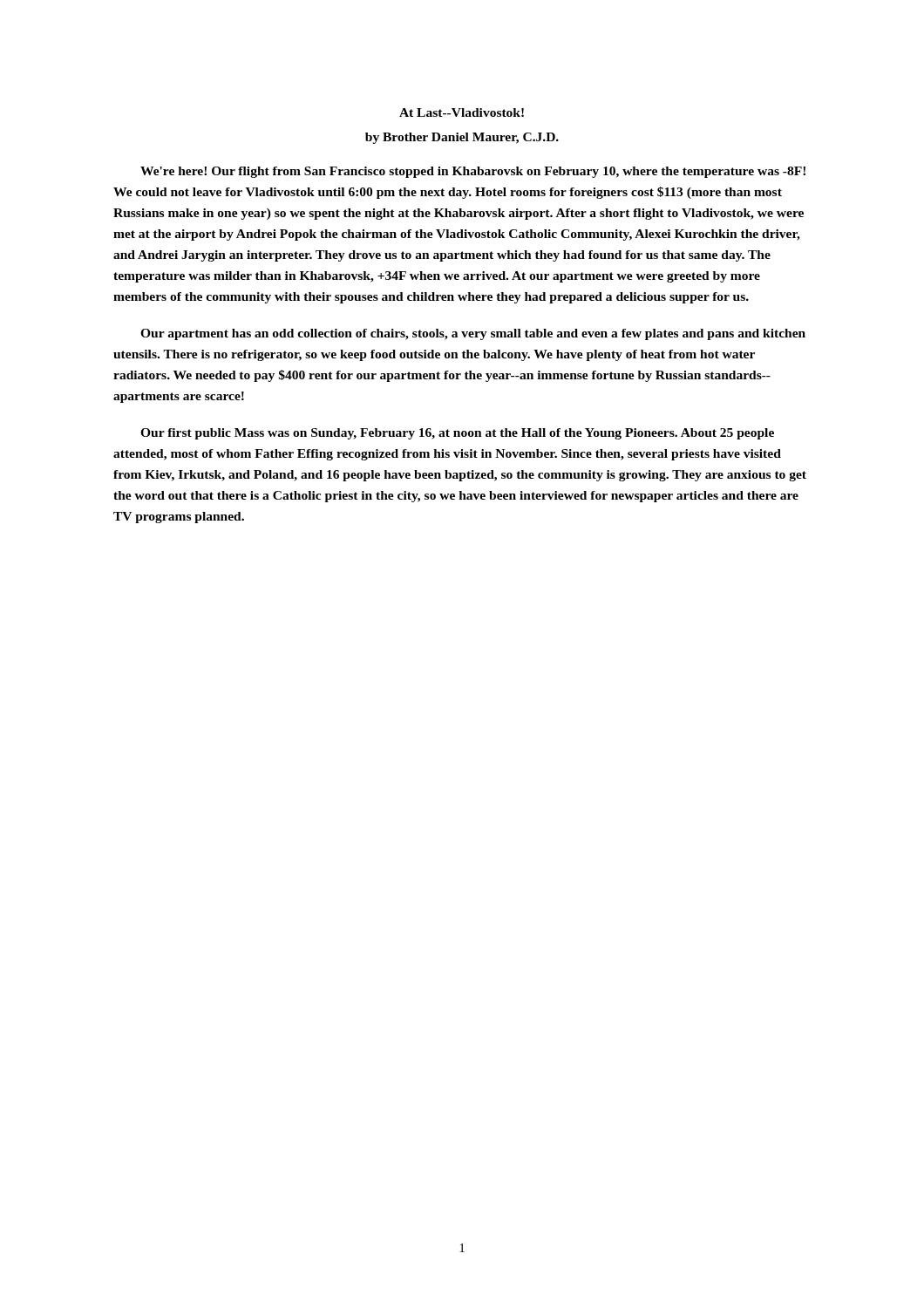Select the text block that reads "Our first public Mass was on Sunday,"
This screenshot has height=1308, width=924.
[x=460, y=473]
